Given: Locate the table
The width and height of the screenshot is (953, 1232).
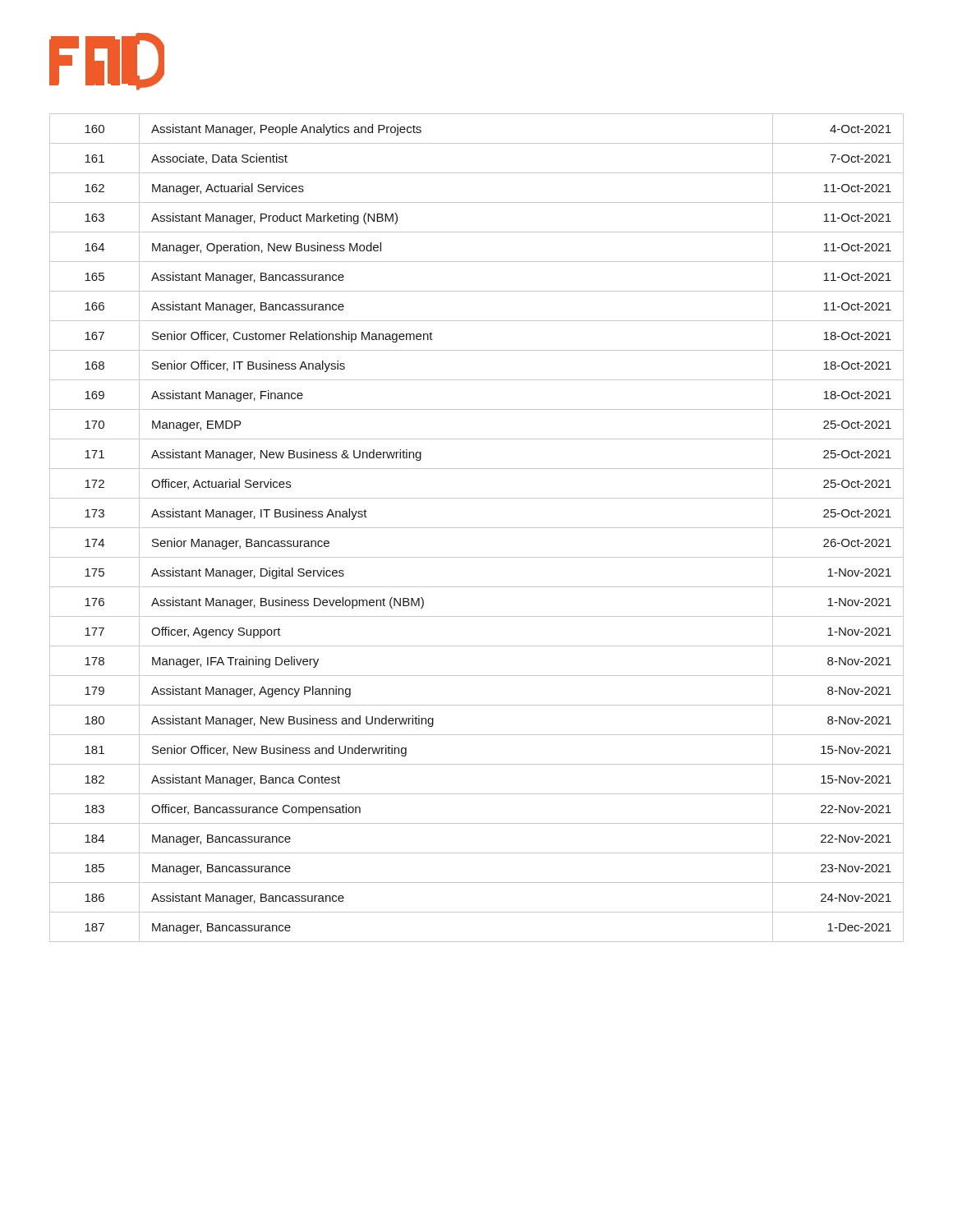Looking at the screenshot, I should pos(476,528).
